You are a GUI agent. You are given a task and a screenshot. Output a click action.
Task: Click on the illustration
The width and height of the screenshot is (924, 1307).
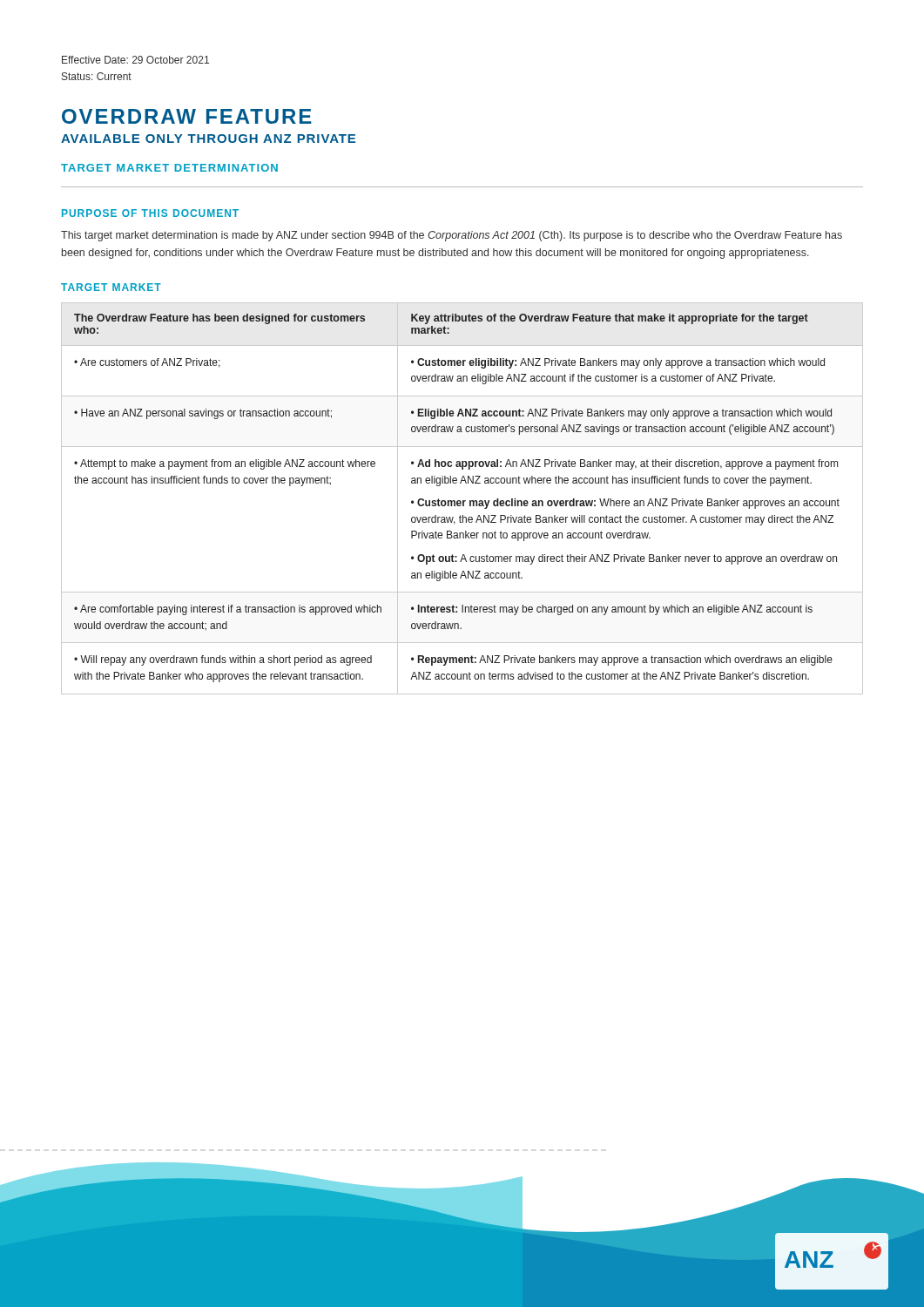[x=462, y=1220]
